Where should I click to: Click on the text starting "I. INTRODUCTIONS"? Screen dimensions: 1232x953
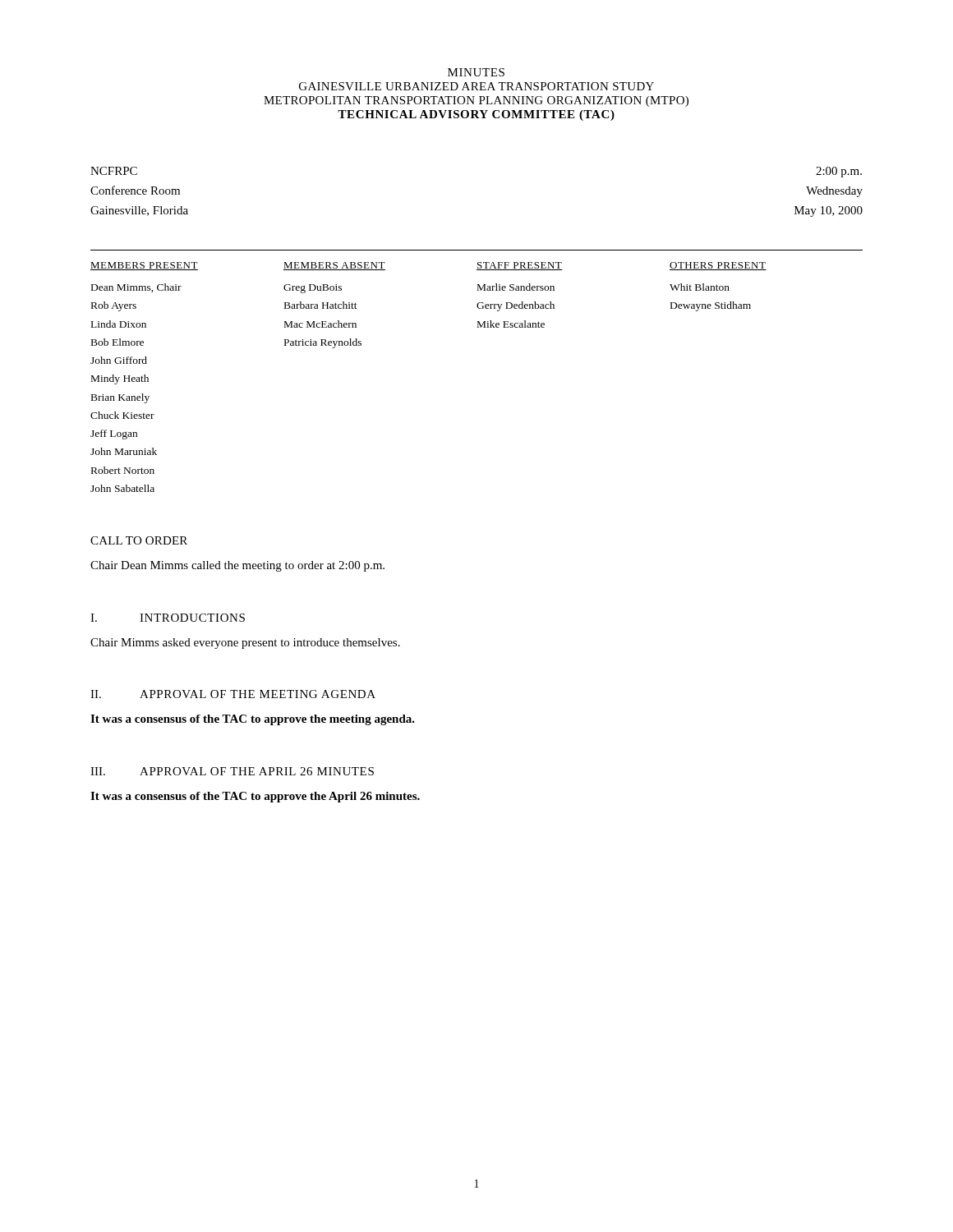(168, 618)
